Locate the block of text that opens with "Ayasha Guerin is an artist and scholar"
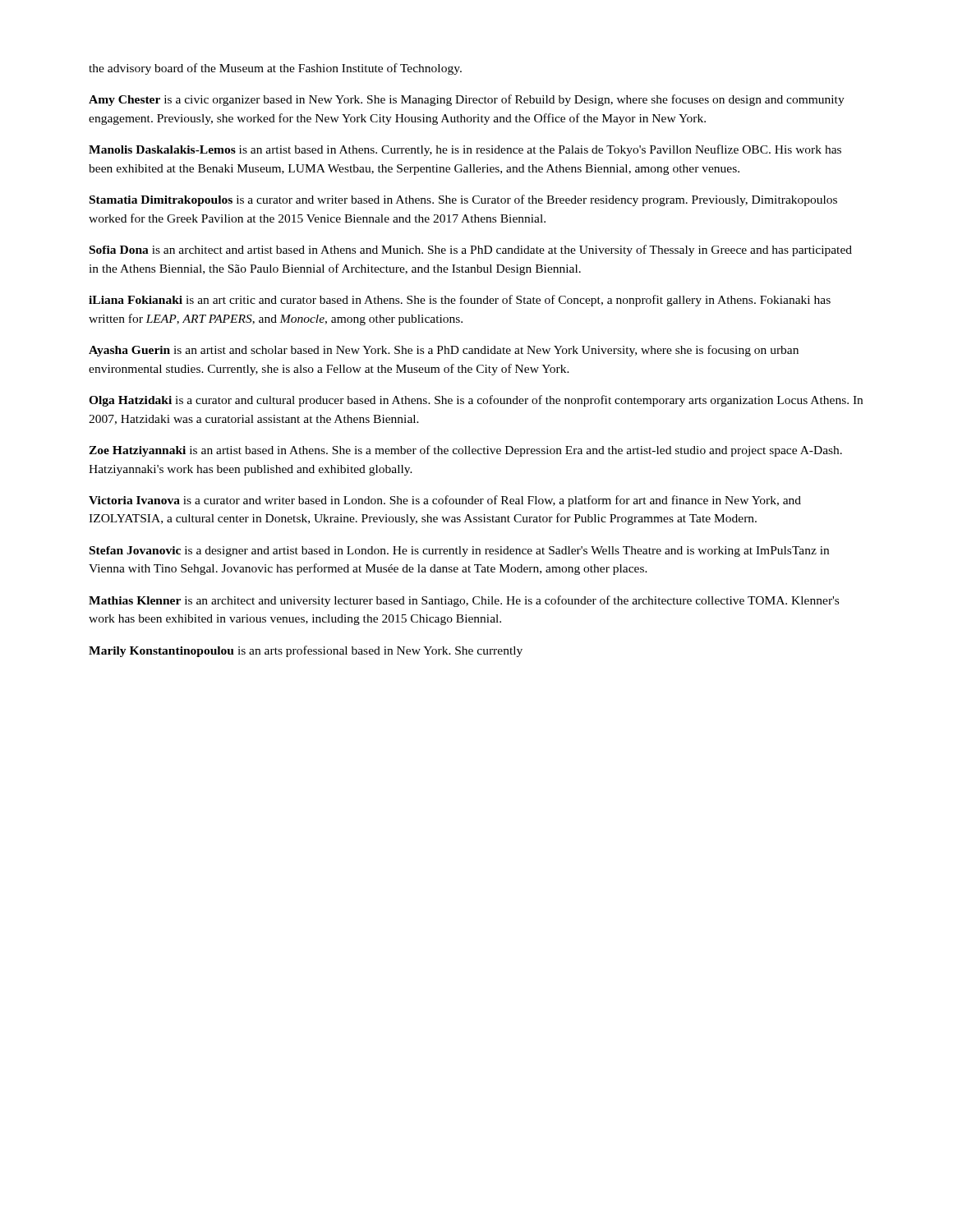The width and height of the screenshot is (953, 1232). tap(444, 359)
